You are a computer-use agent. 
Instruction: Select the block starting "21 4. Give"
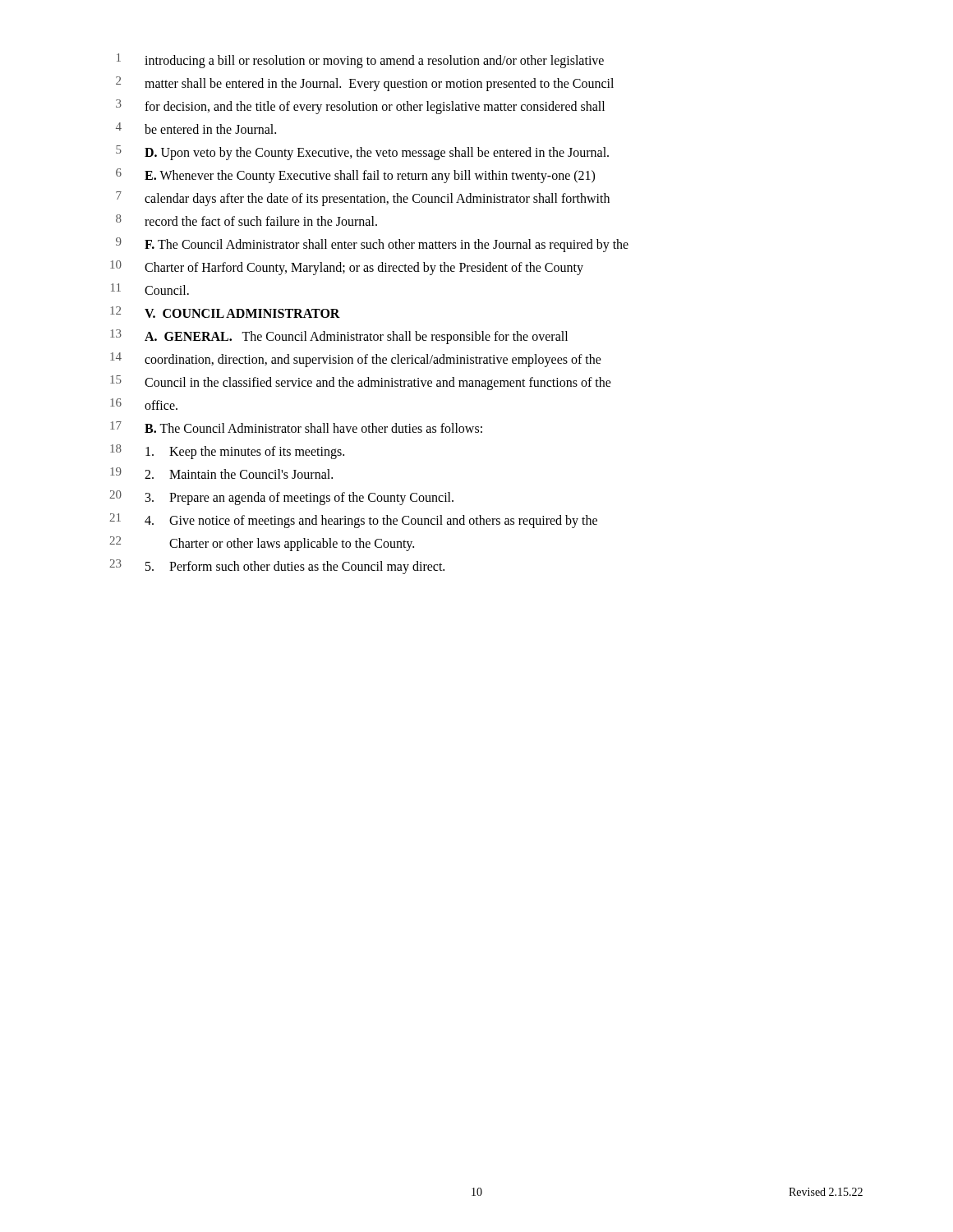coord(476,532)
